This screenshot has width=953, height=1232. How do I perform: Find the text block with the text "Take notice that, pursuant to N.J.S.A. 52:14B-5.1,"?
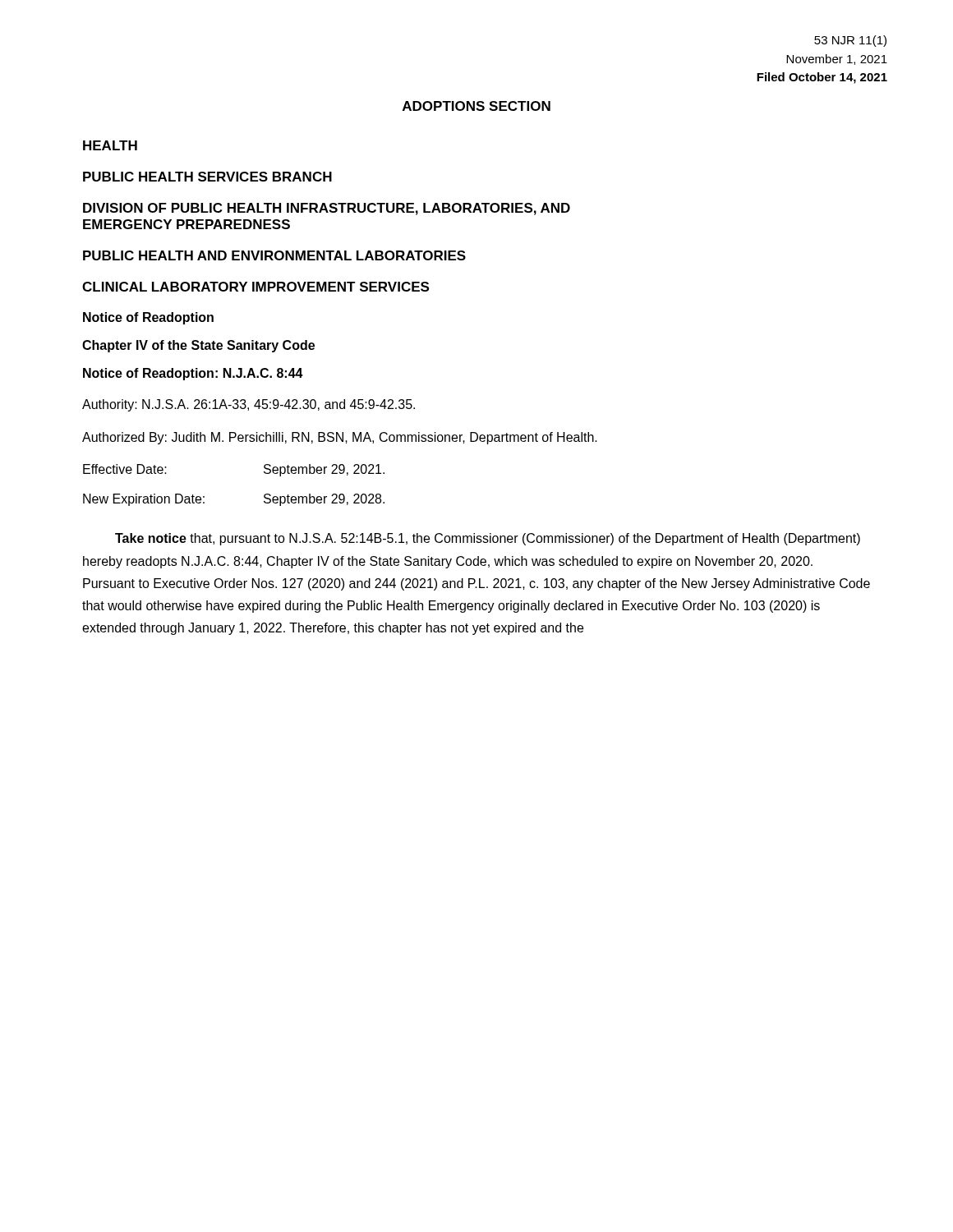pos(476,583)
